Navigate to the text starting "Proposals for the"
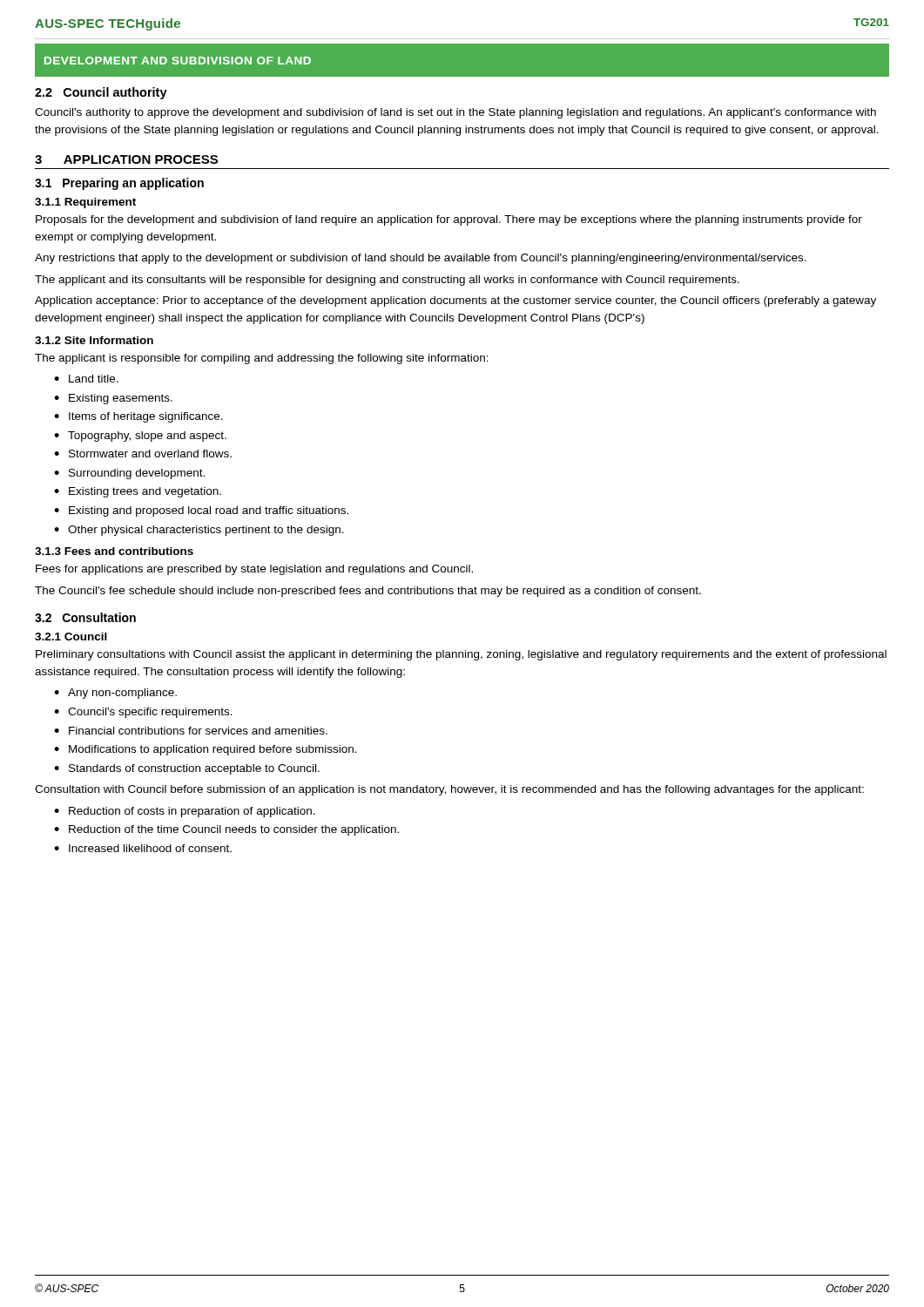 point(448,228)
